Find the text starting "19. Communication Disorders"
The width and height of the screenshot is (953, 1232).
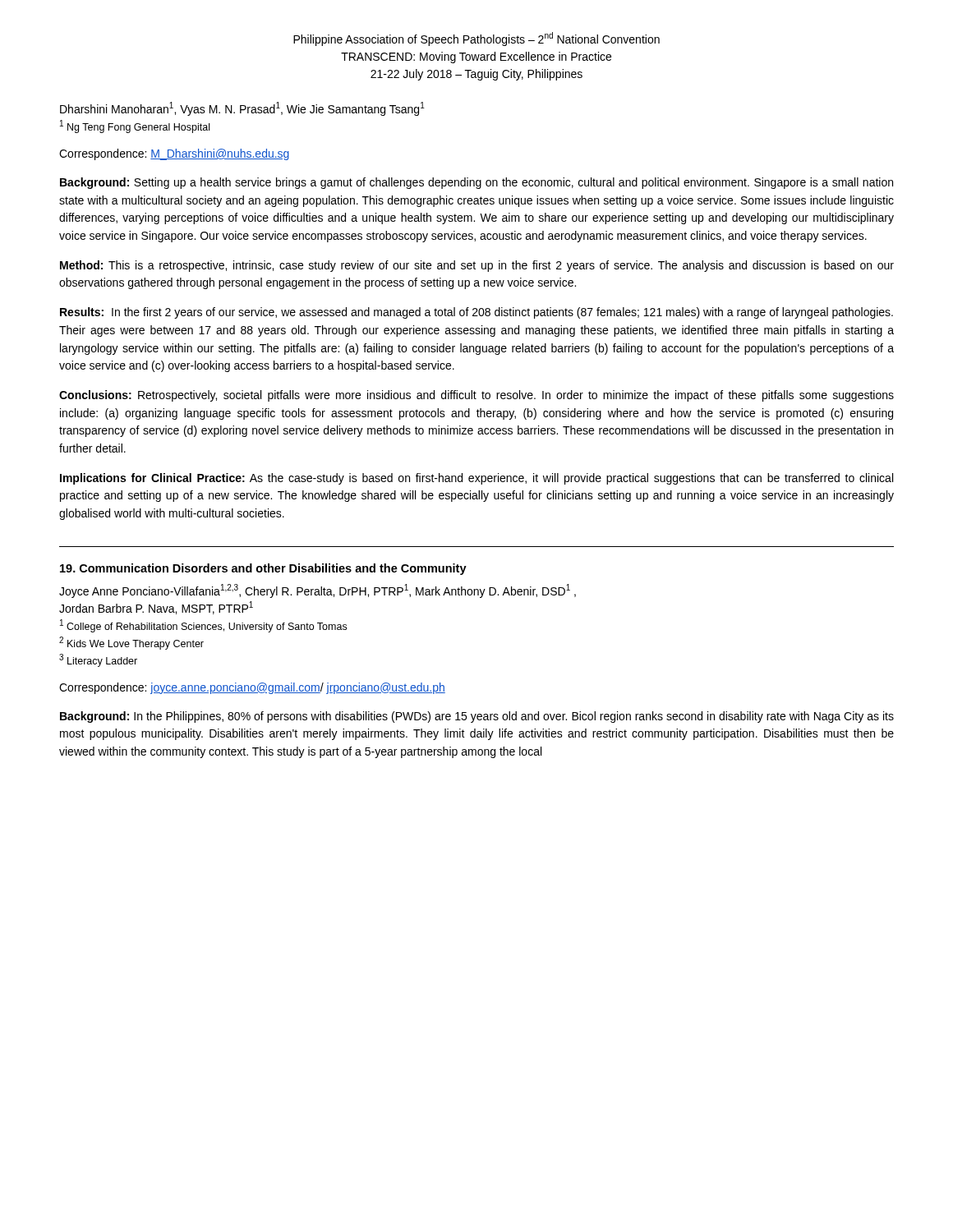[263, 568]
